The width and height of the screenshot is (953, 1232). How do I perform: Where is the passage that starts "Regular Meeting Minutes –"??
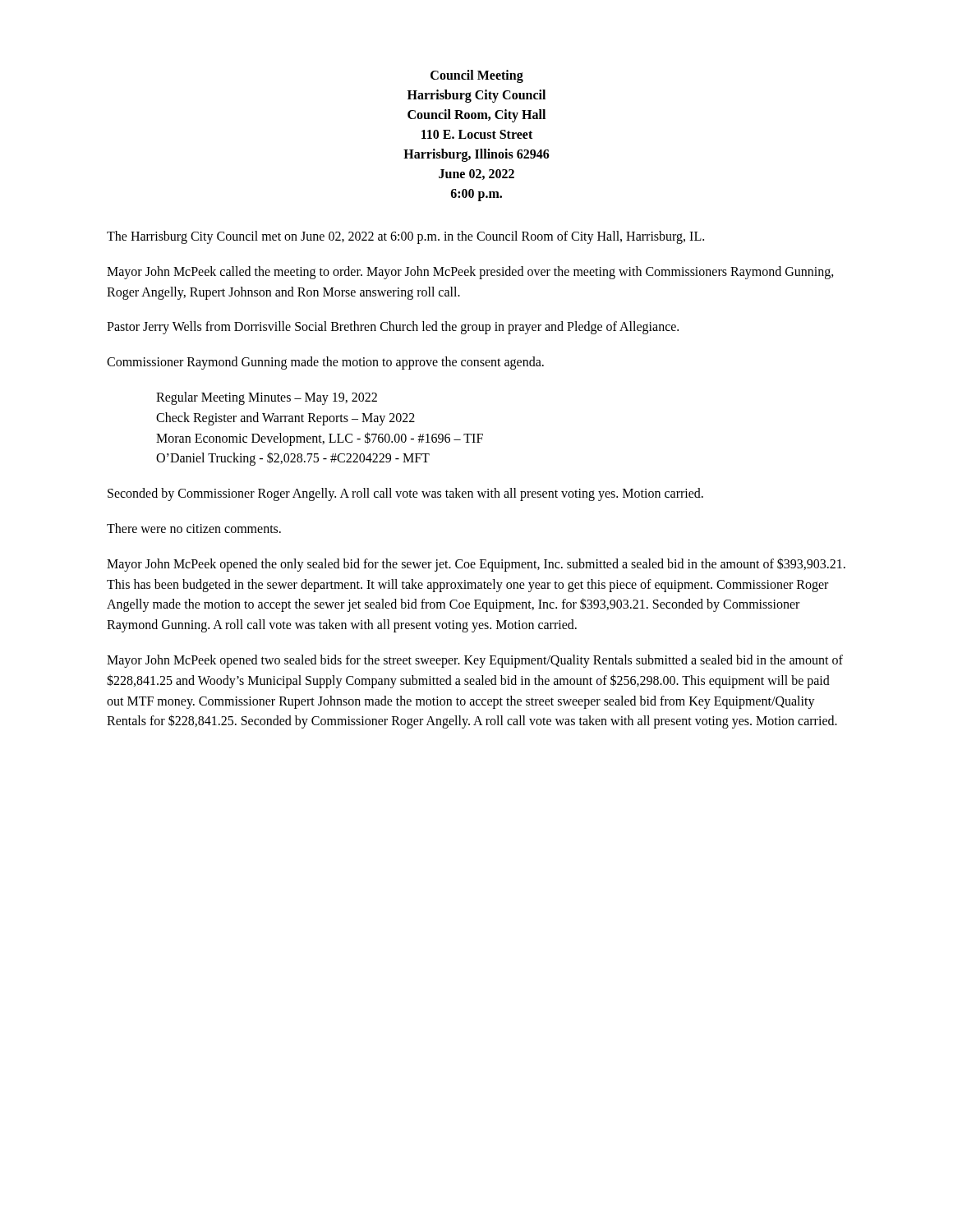click(x=267, y=398)
